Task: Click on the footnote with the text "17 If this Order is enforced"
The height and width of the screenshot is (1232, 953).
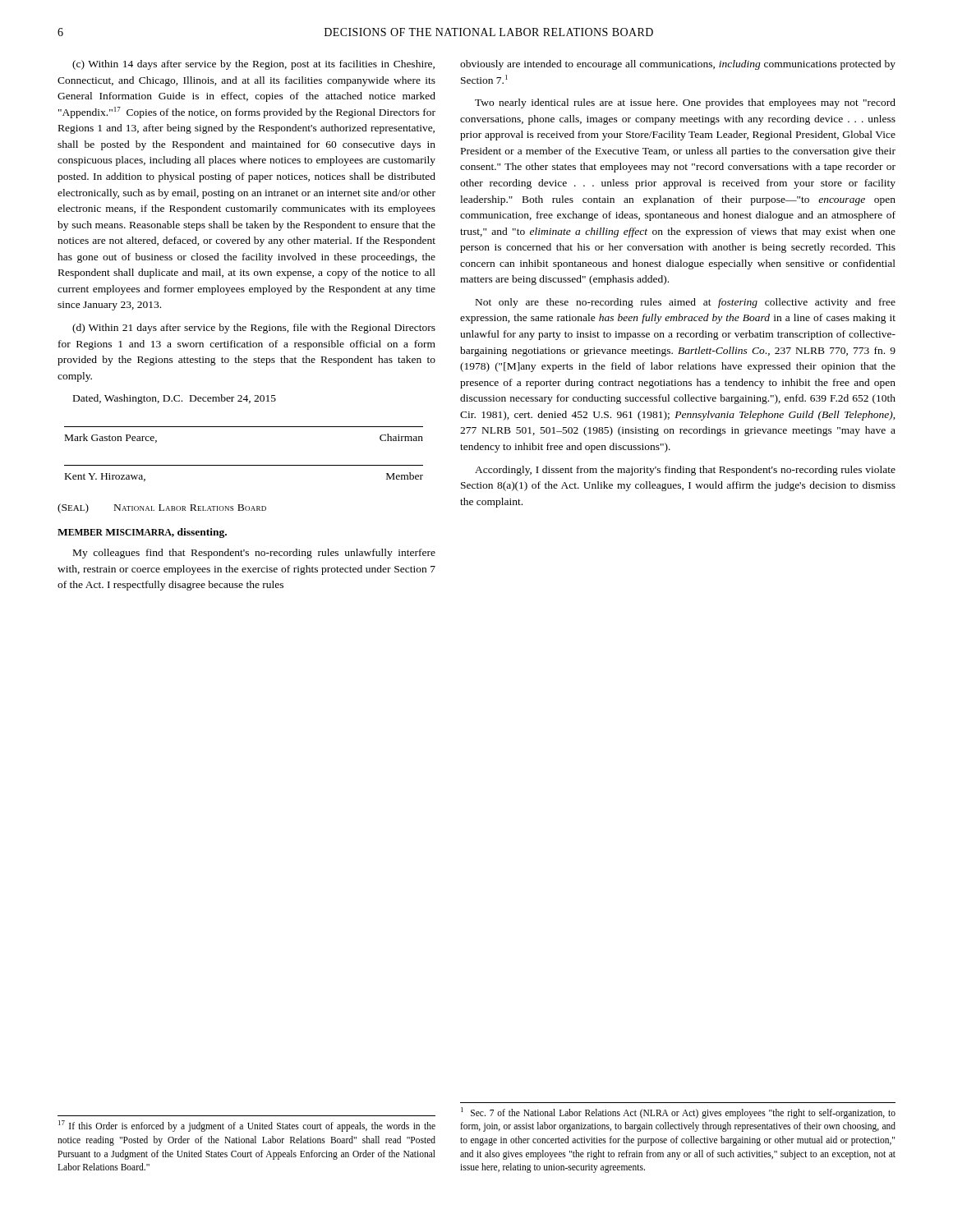Action: click(x=246, y=1147)
